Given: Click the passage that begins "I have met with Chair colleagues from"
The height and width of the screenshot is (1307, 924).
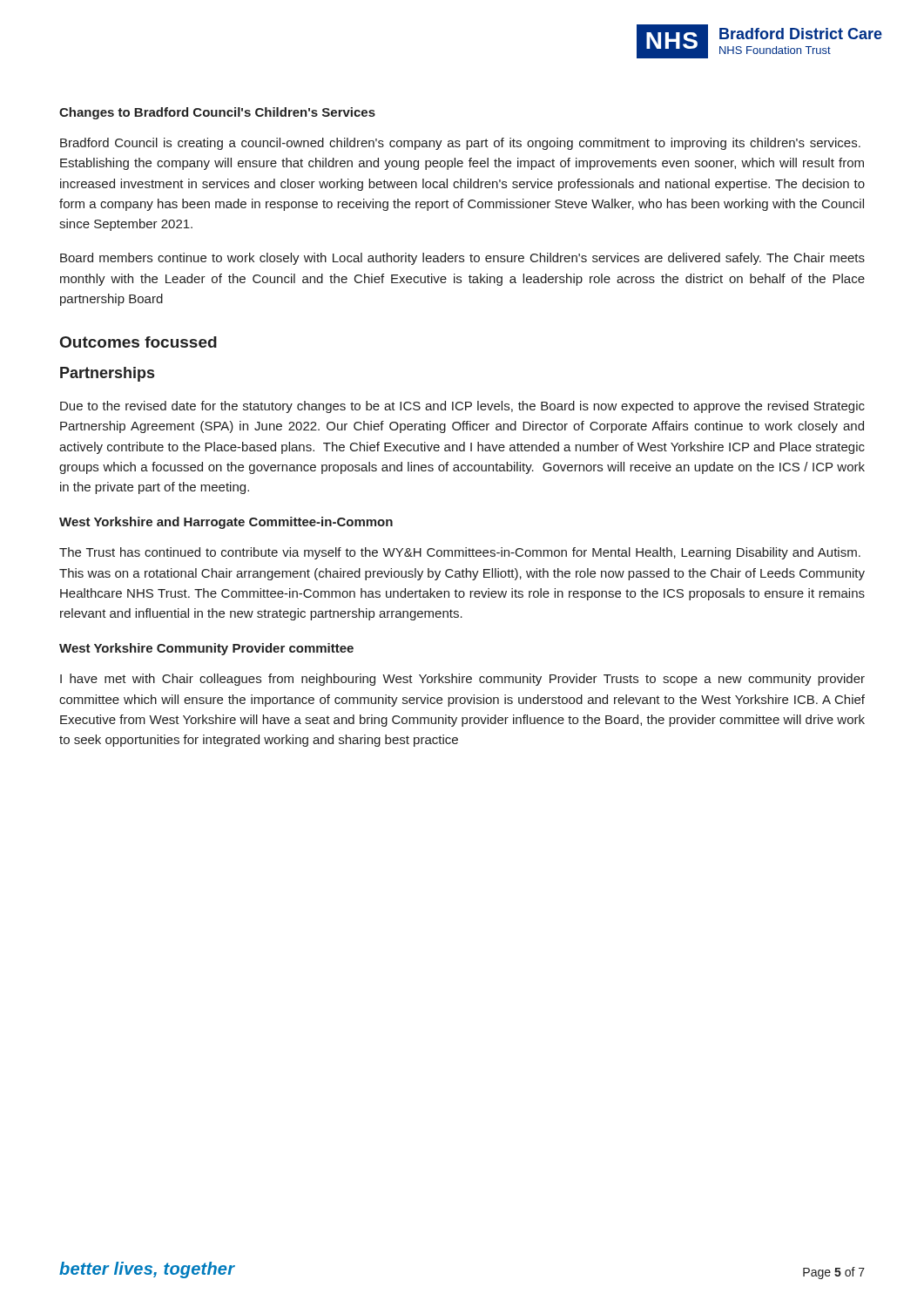Looking at the screenshot, I should pos(462,709).
